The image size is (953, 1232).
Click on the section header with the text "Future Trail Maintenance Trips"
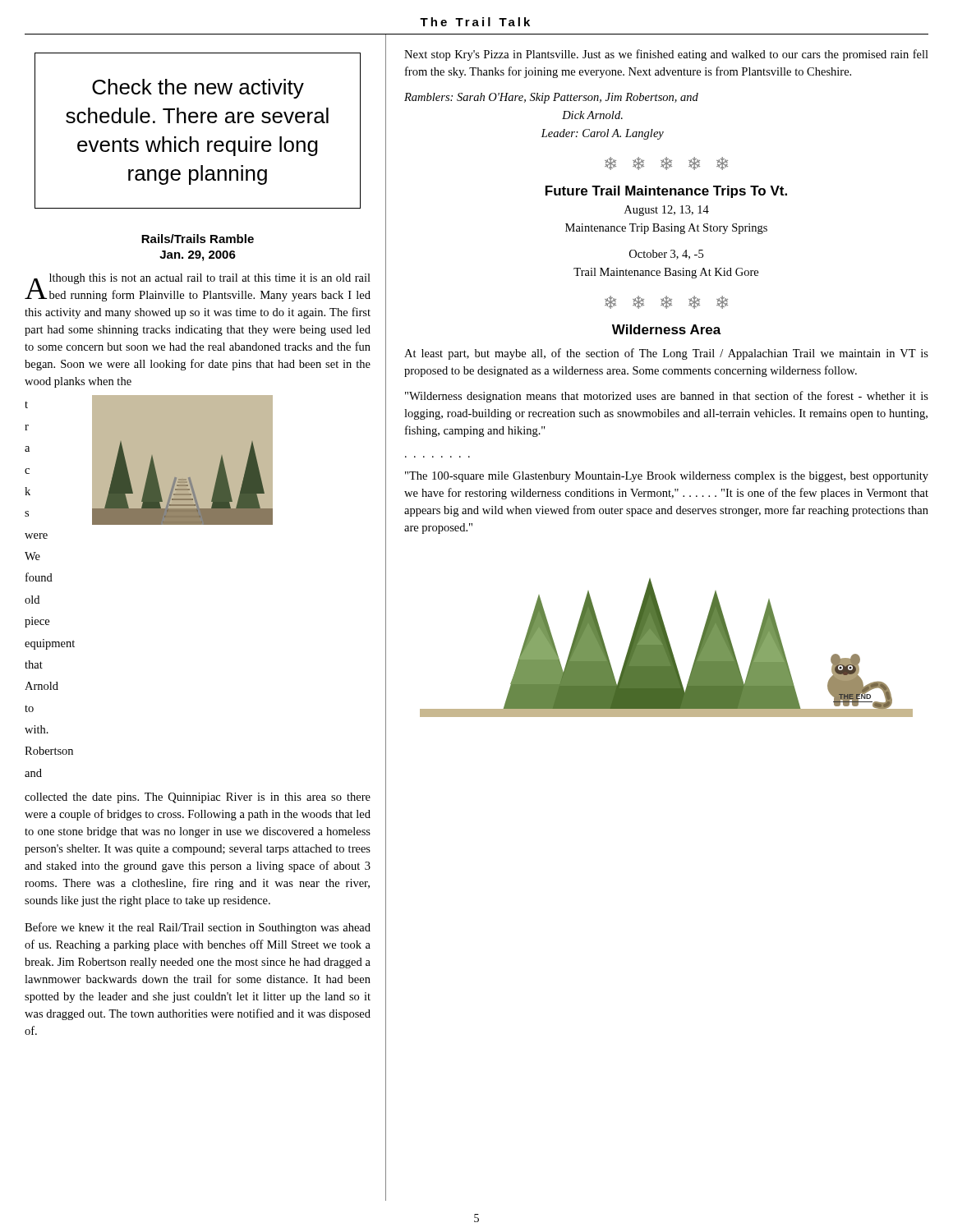click(666, 232)
